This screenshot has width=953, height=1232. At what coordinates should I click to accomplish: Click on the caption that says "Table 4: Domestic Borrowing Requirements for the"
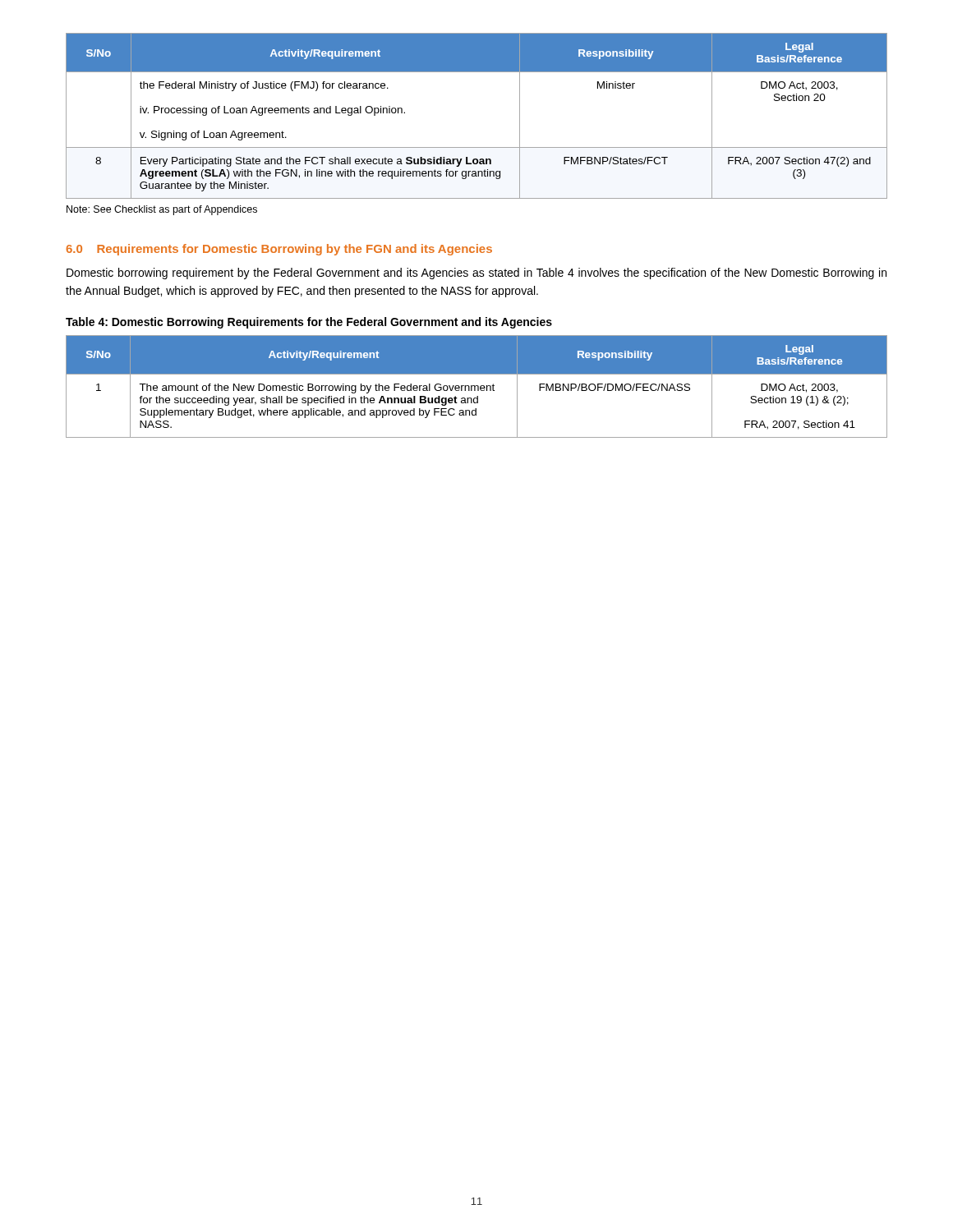click(x=309, y=322)
